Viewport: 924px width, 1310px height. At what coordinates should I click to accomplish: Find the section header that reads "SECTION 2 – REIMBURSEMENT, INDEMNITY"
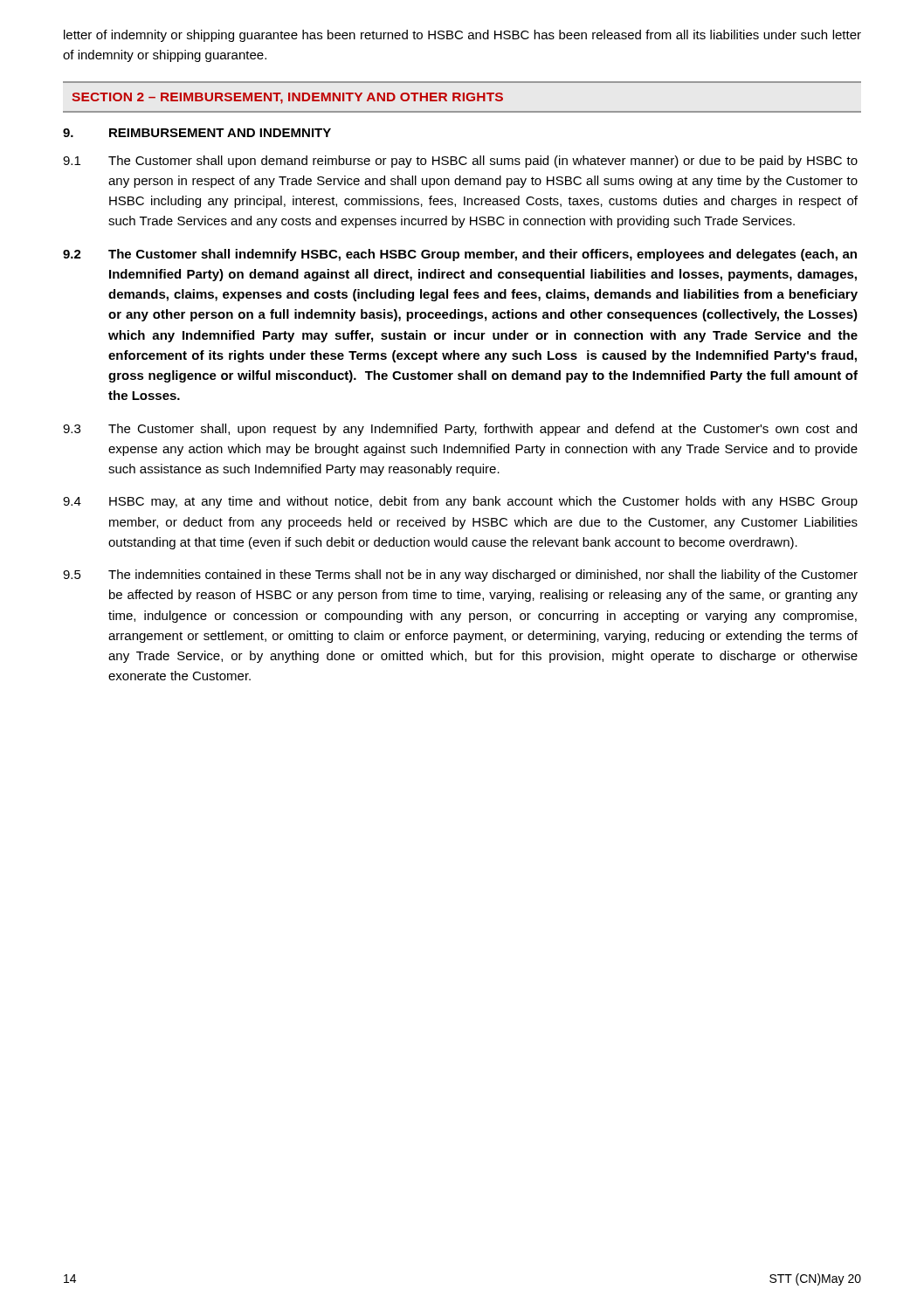288,96
